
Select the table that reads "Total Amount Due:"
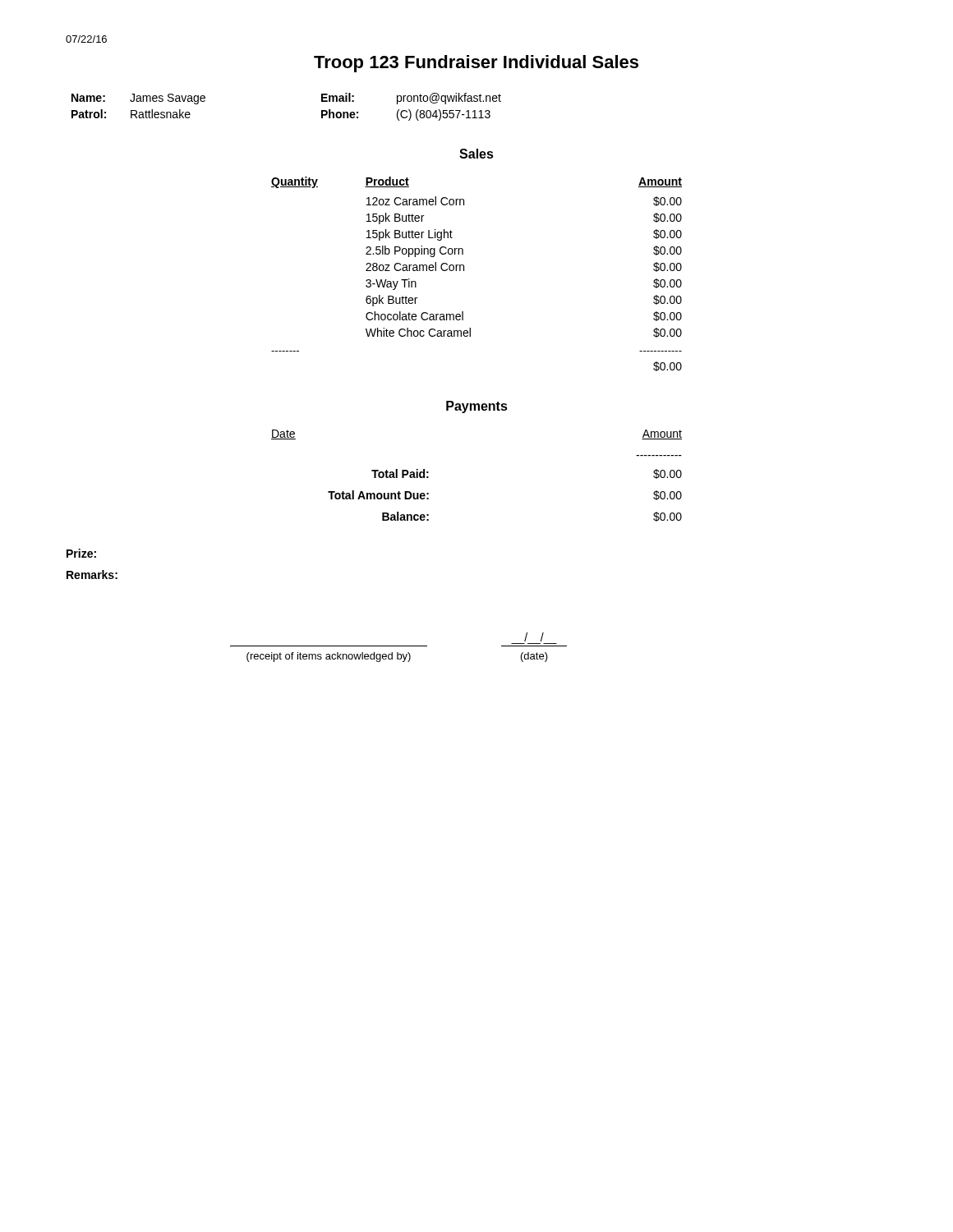point(476,476)
